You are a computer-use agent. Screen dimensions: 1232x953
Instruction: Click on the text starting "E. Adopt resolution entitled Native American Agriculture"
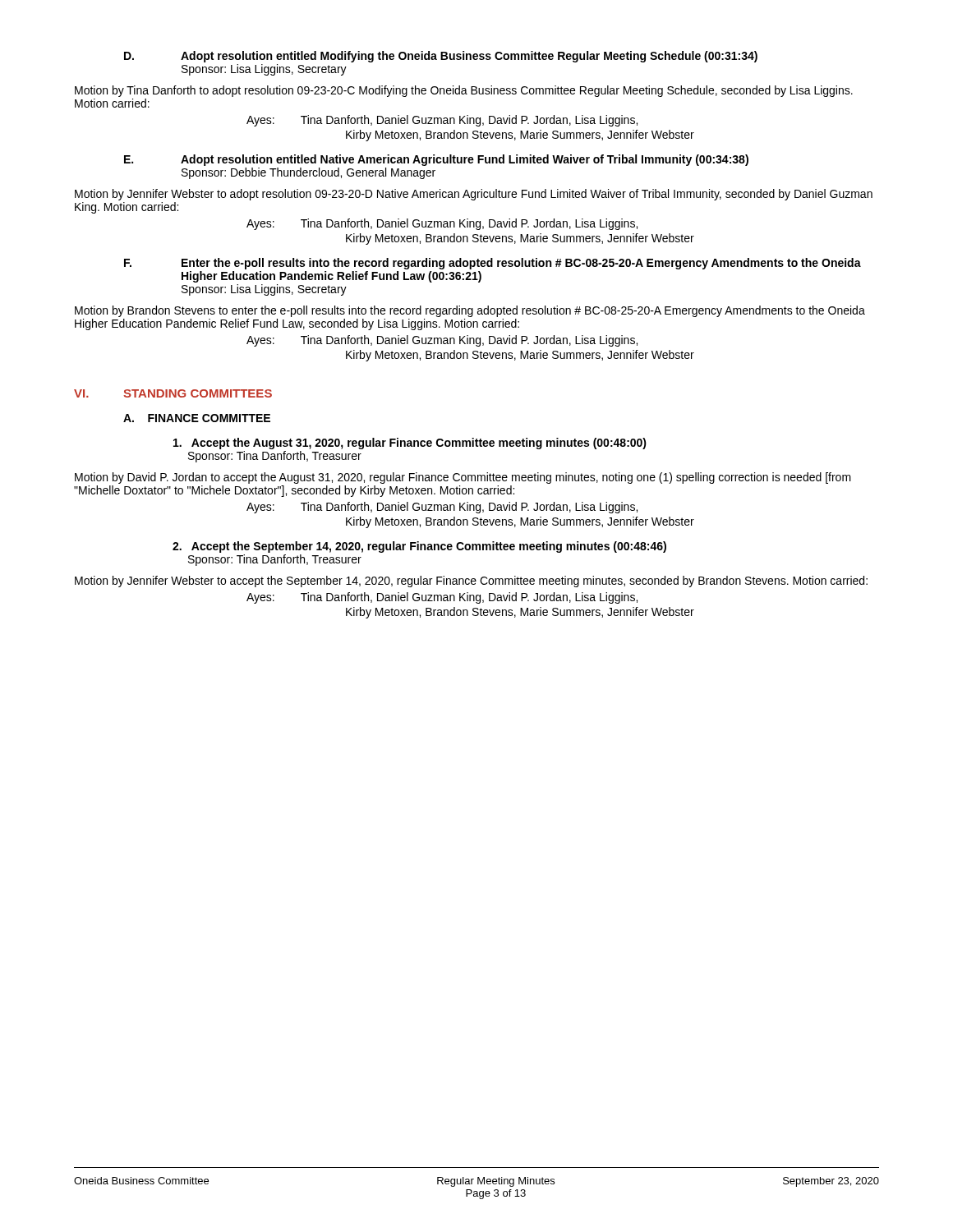pyautogui.click(x=476, y=166)
